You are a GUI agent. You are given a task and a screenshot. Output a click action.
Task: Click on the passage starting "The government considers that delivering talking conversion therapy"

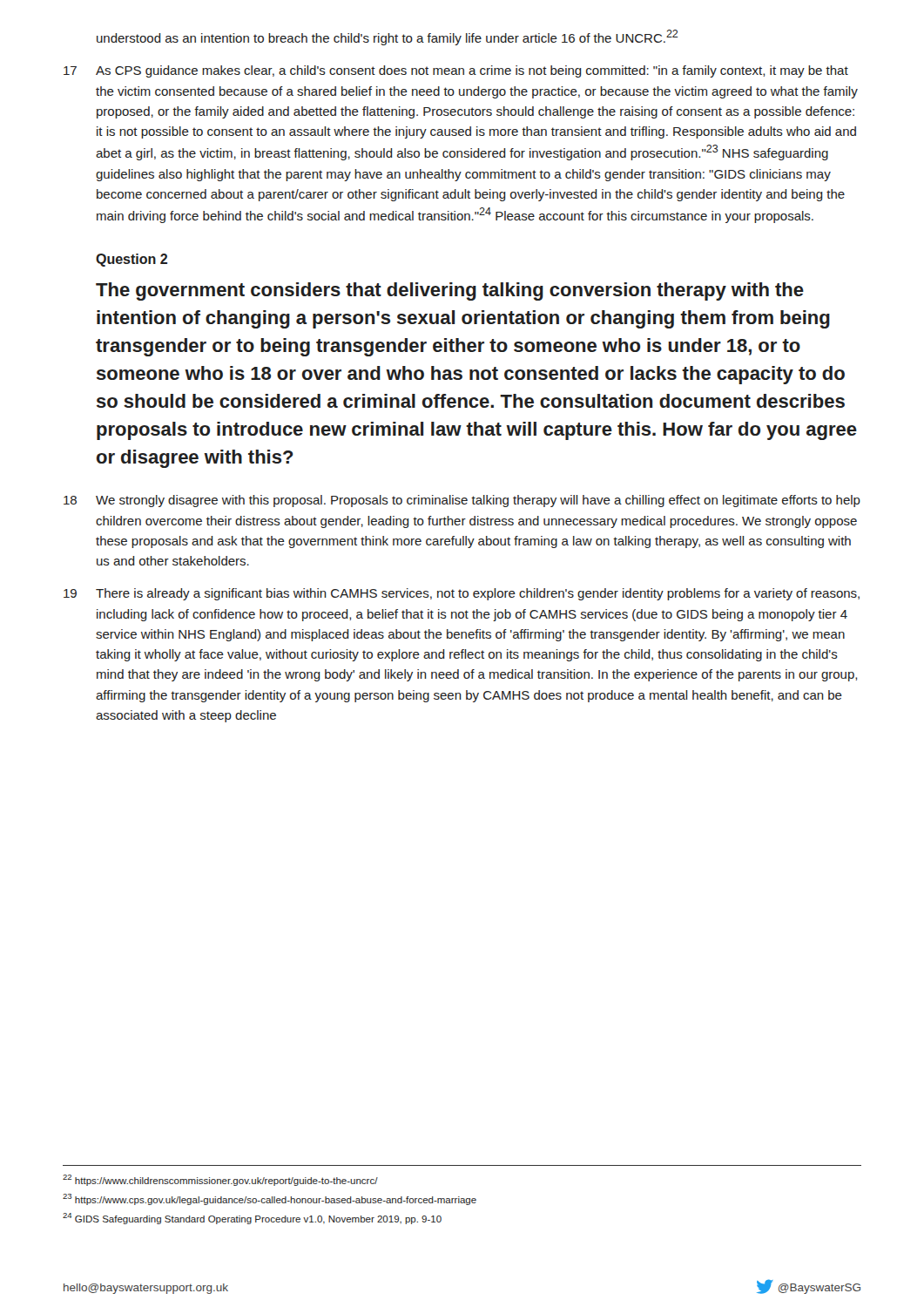(x=476, y=373)
